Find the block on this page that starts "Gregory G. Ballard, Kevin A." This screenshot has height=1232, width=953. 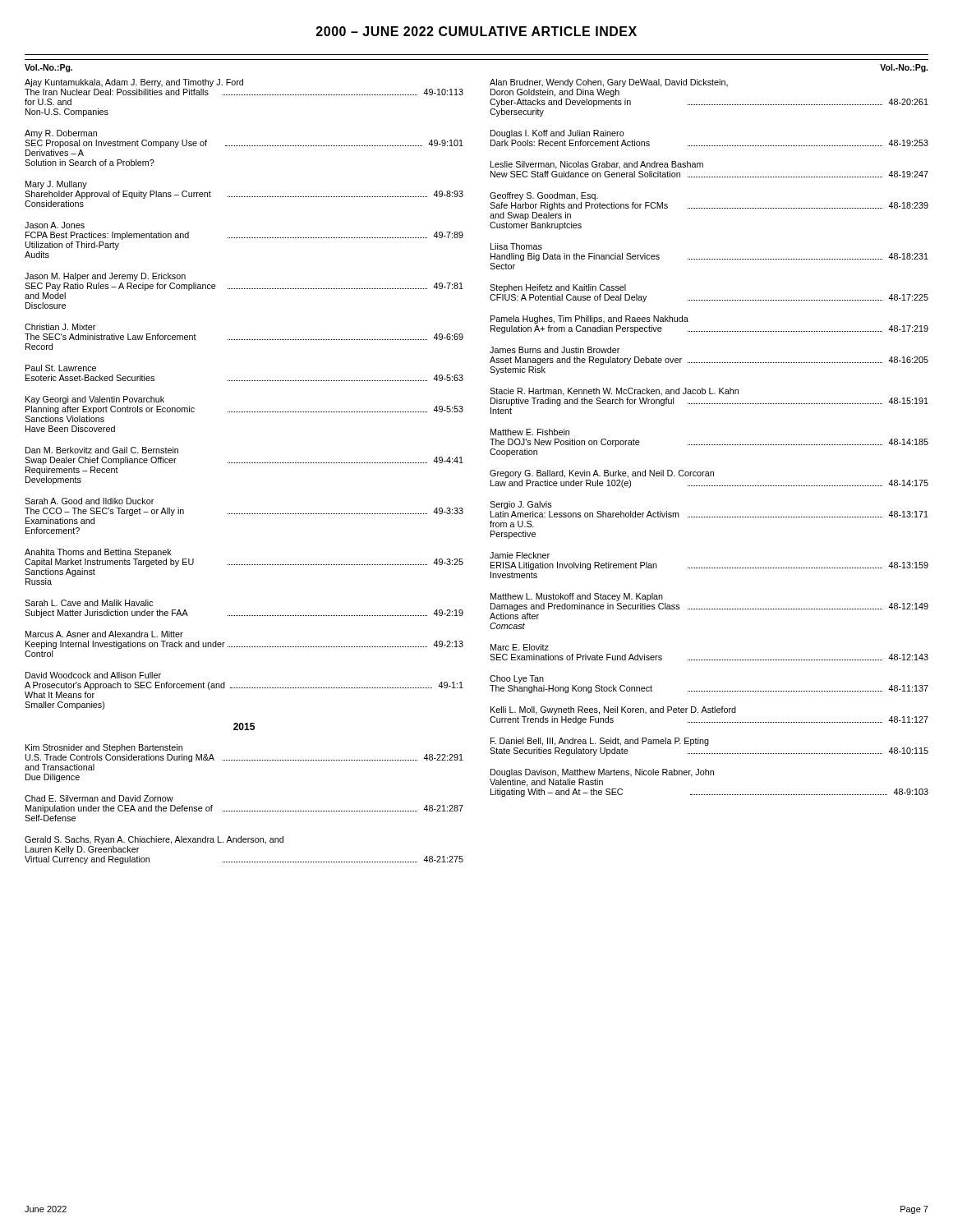pos(709,478)
